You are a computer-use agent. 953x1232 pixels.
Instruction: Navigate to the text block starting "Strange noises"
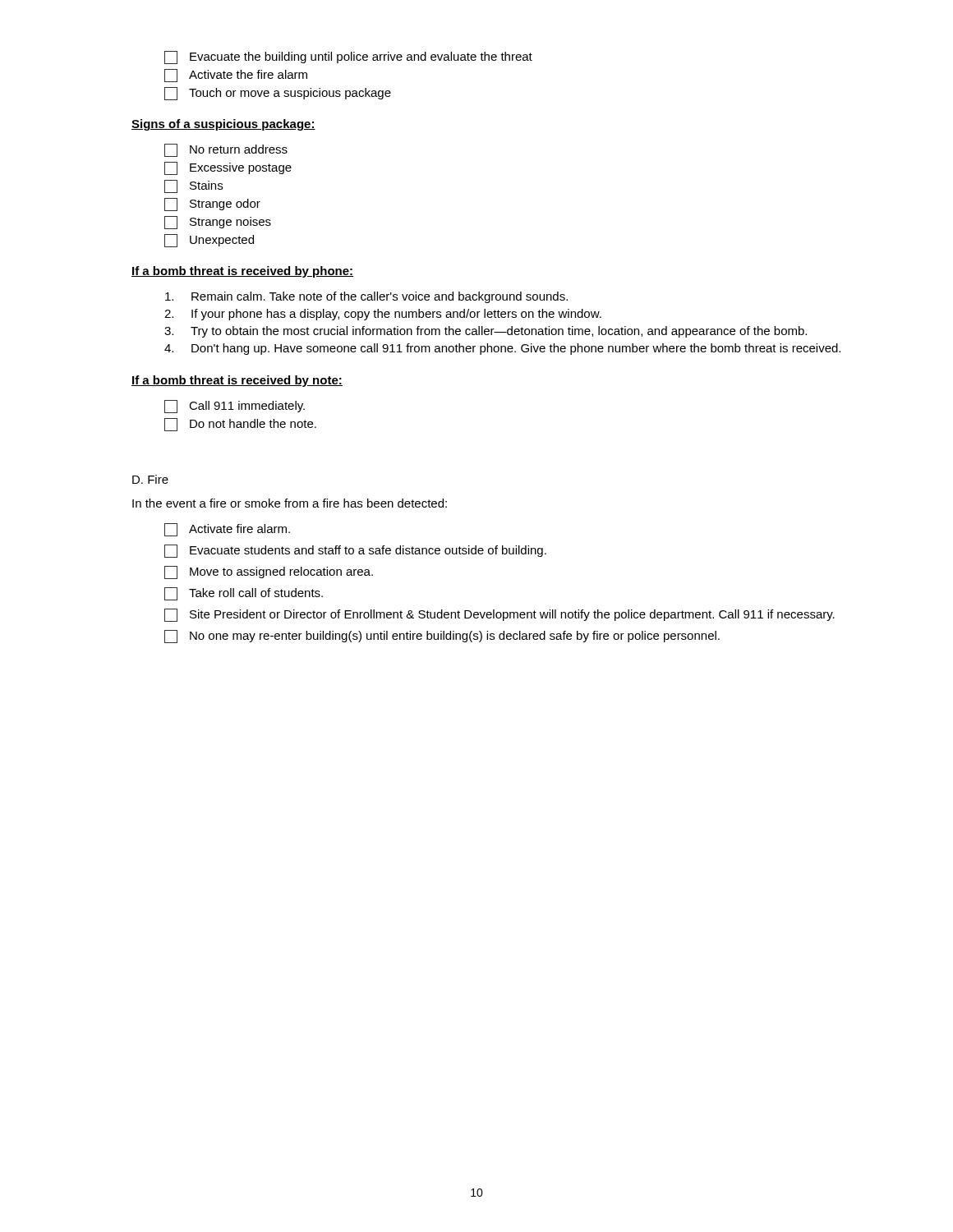click(x=218, y=222)
